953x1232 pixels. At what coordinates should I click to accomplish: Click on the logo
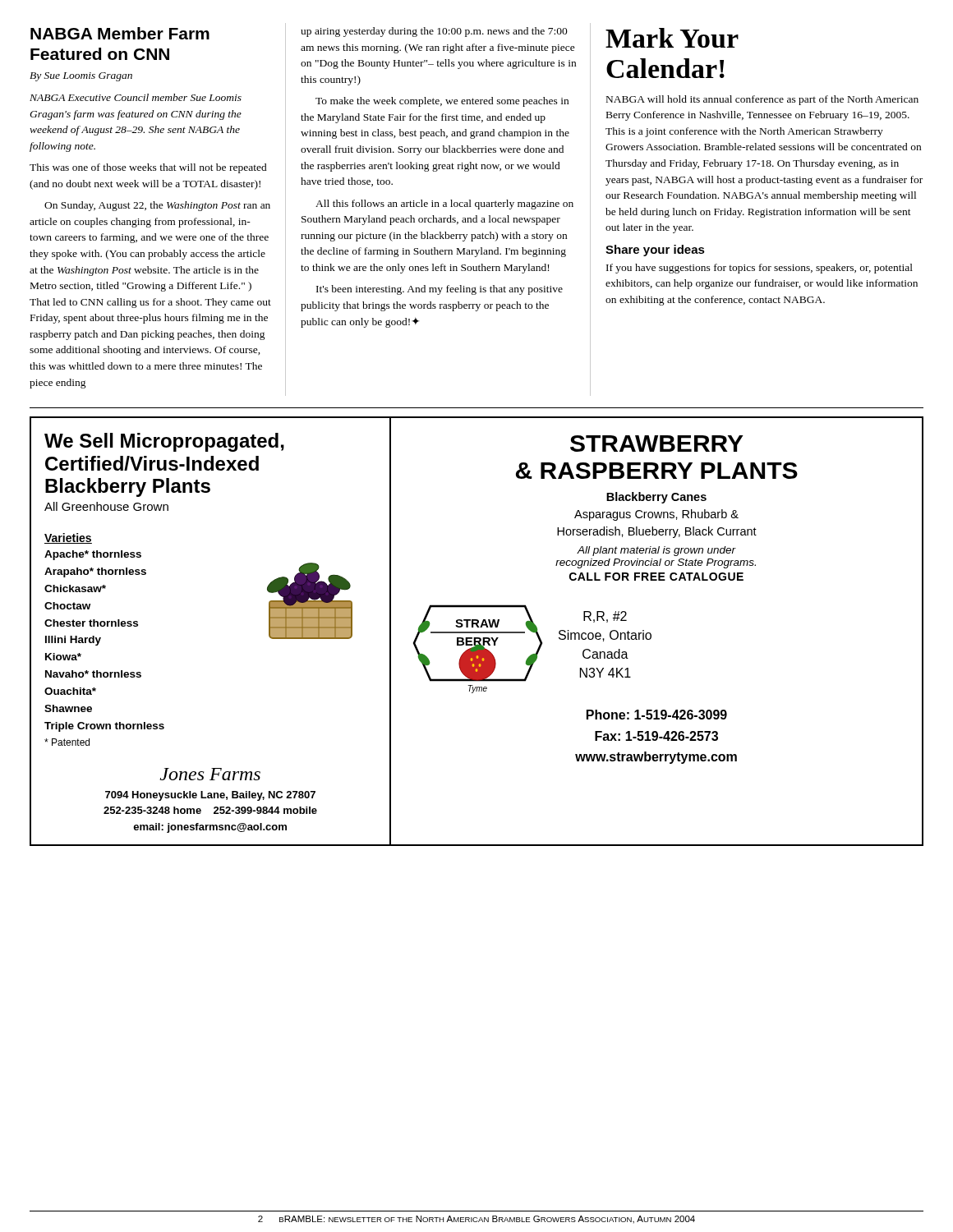(478, 645)
